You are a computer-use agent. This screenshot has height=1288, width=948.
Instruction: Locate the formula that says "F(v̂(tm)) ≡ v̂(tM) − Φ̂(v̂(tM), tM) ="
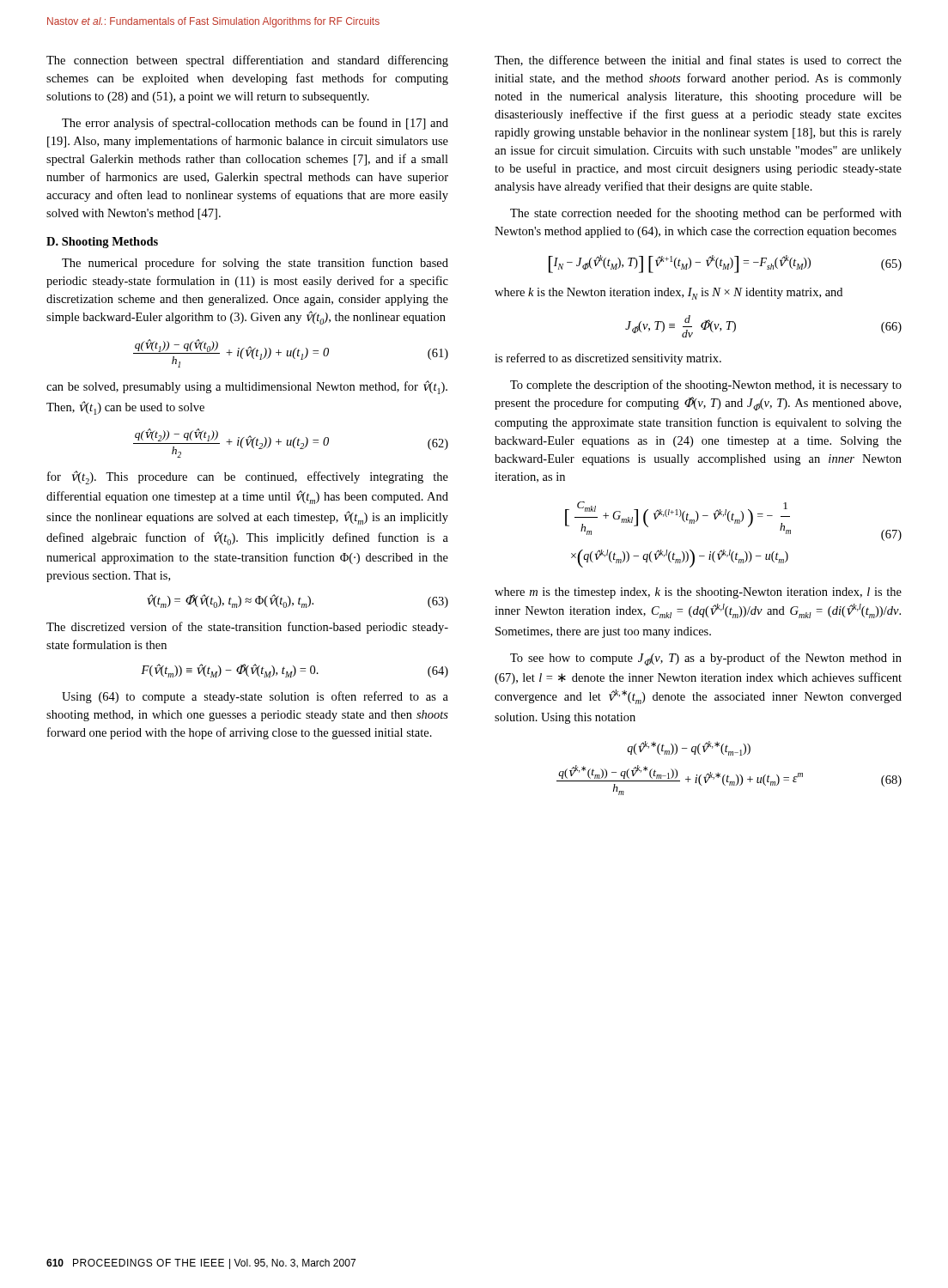(x=247, y=671)
